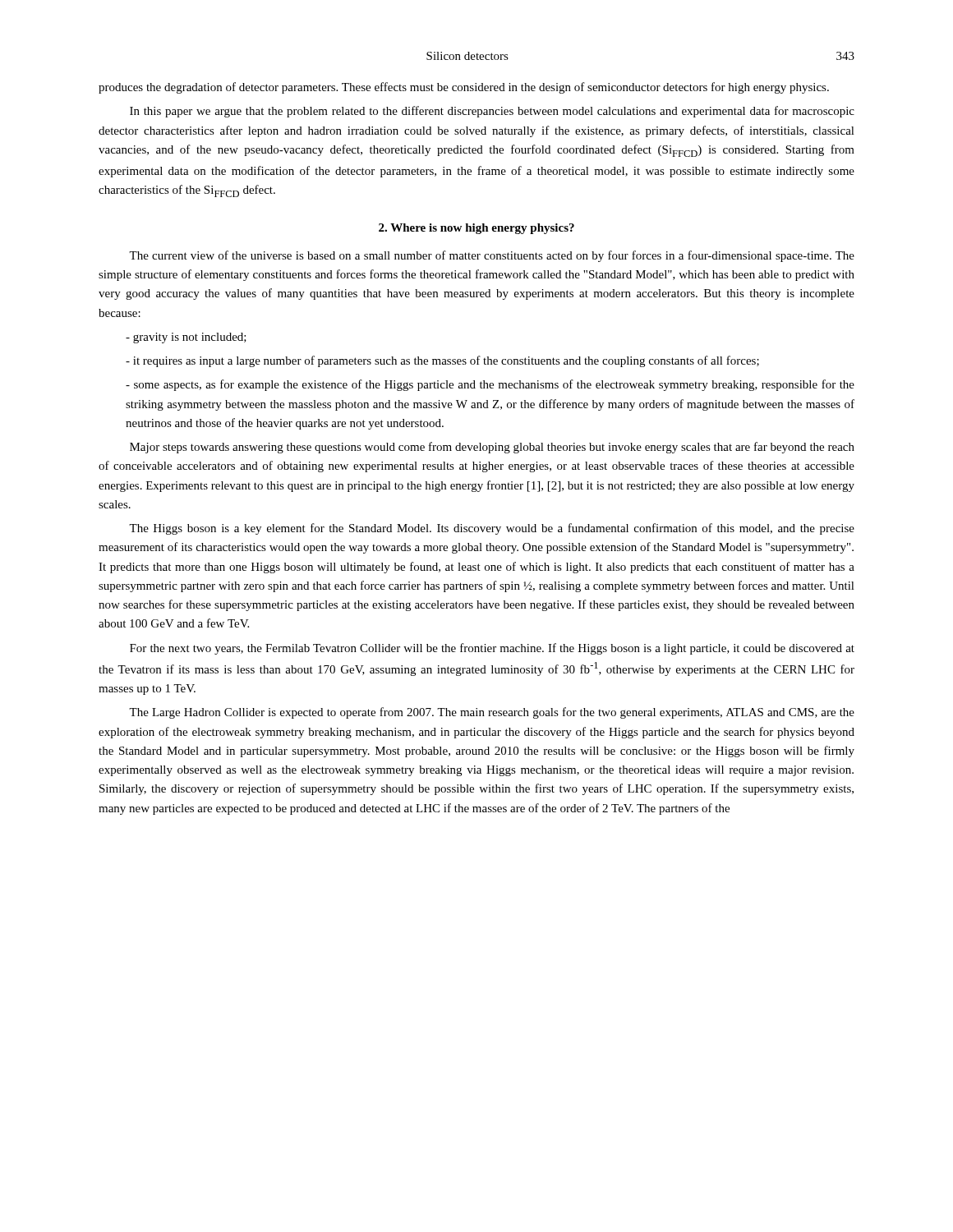Screen dimensions: 1232x953
Task: Locate the passage starting "The Higgs boson is a key element for"
Action: pos(476,576)
